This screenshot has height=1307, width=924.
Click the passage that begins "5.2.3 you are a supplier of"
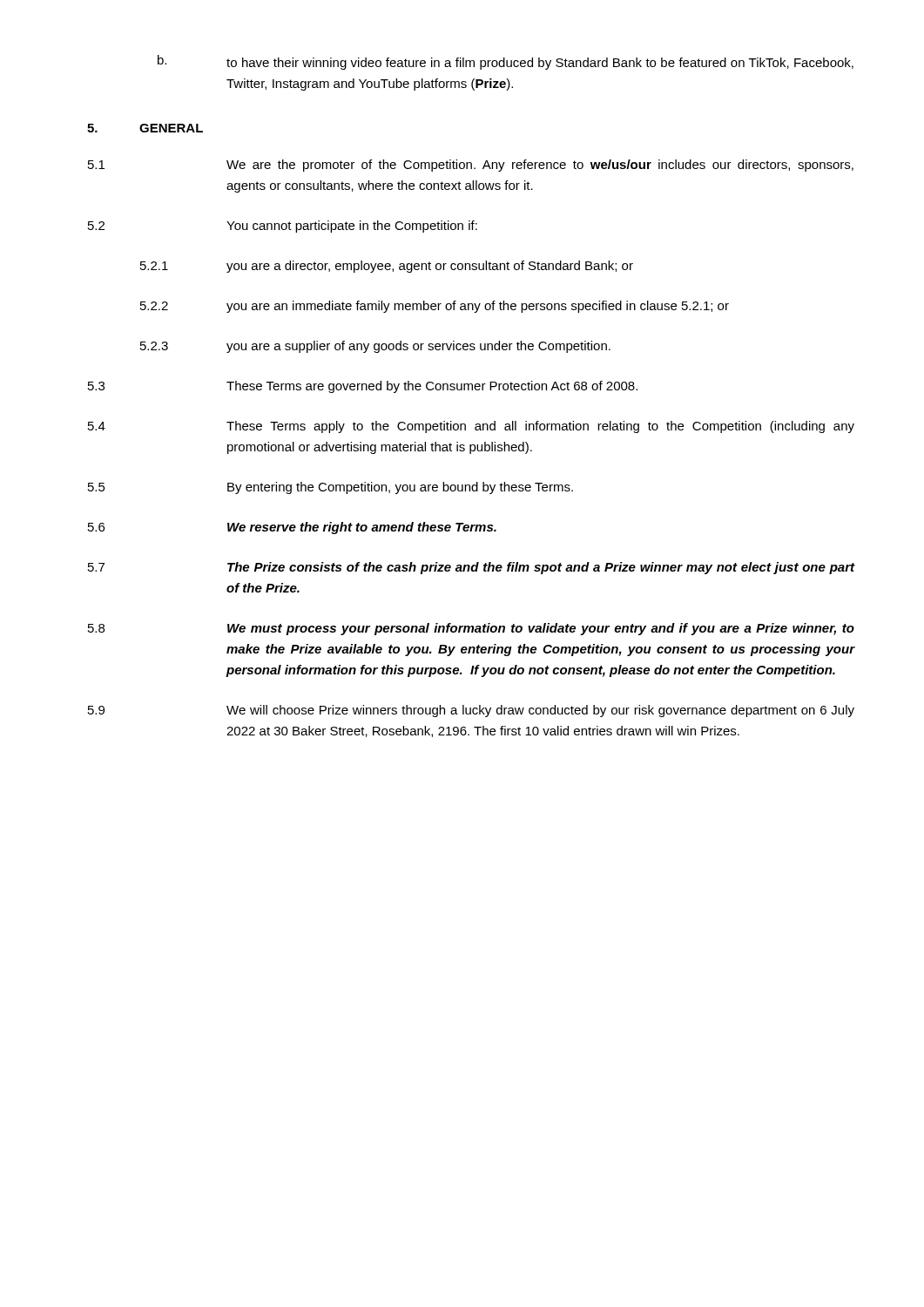click(x=471, y=346)
